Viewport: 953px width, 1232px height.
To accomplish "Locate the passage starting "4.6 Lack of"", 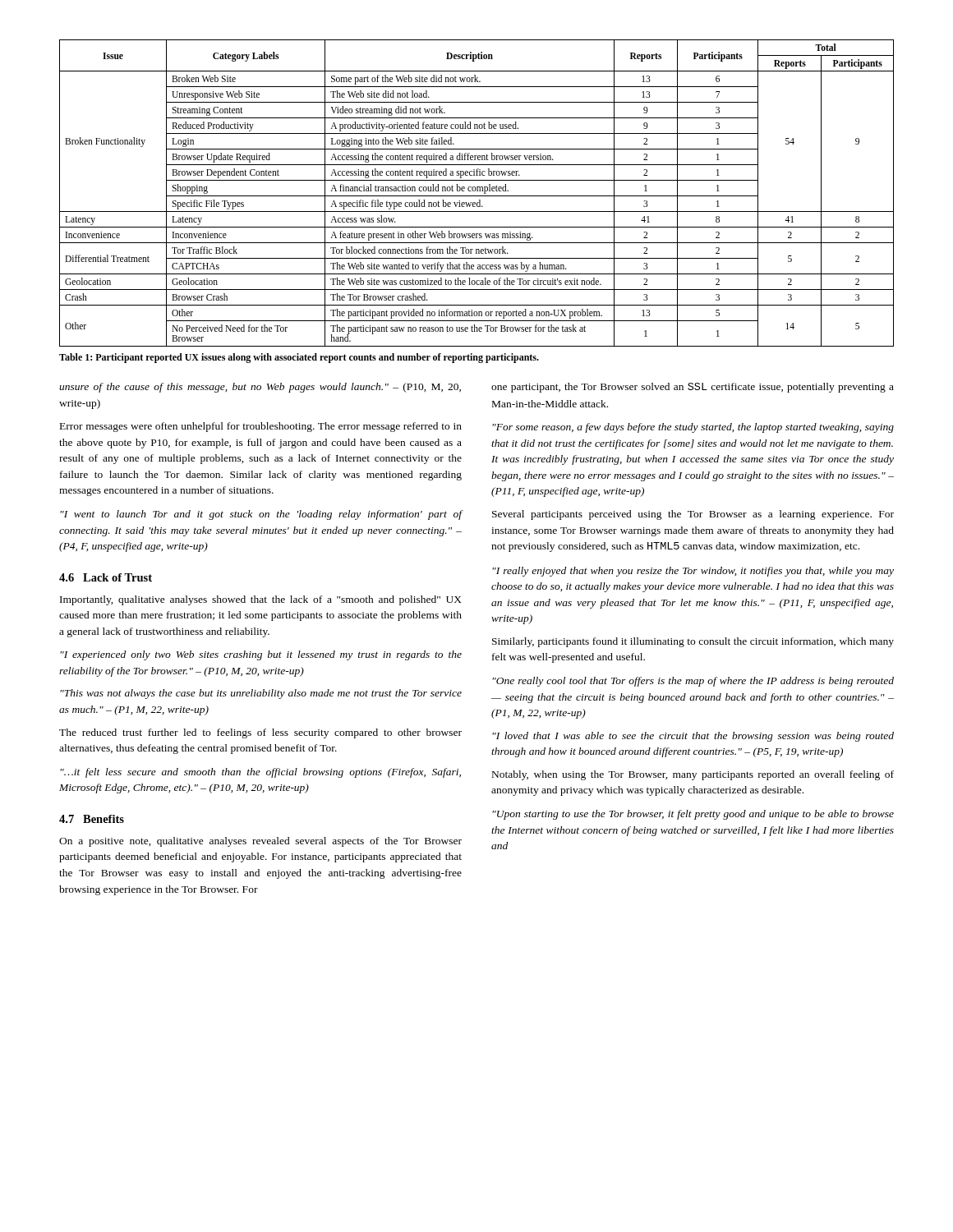I will click(x=106, y=577).
